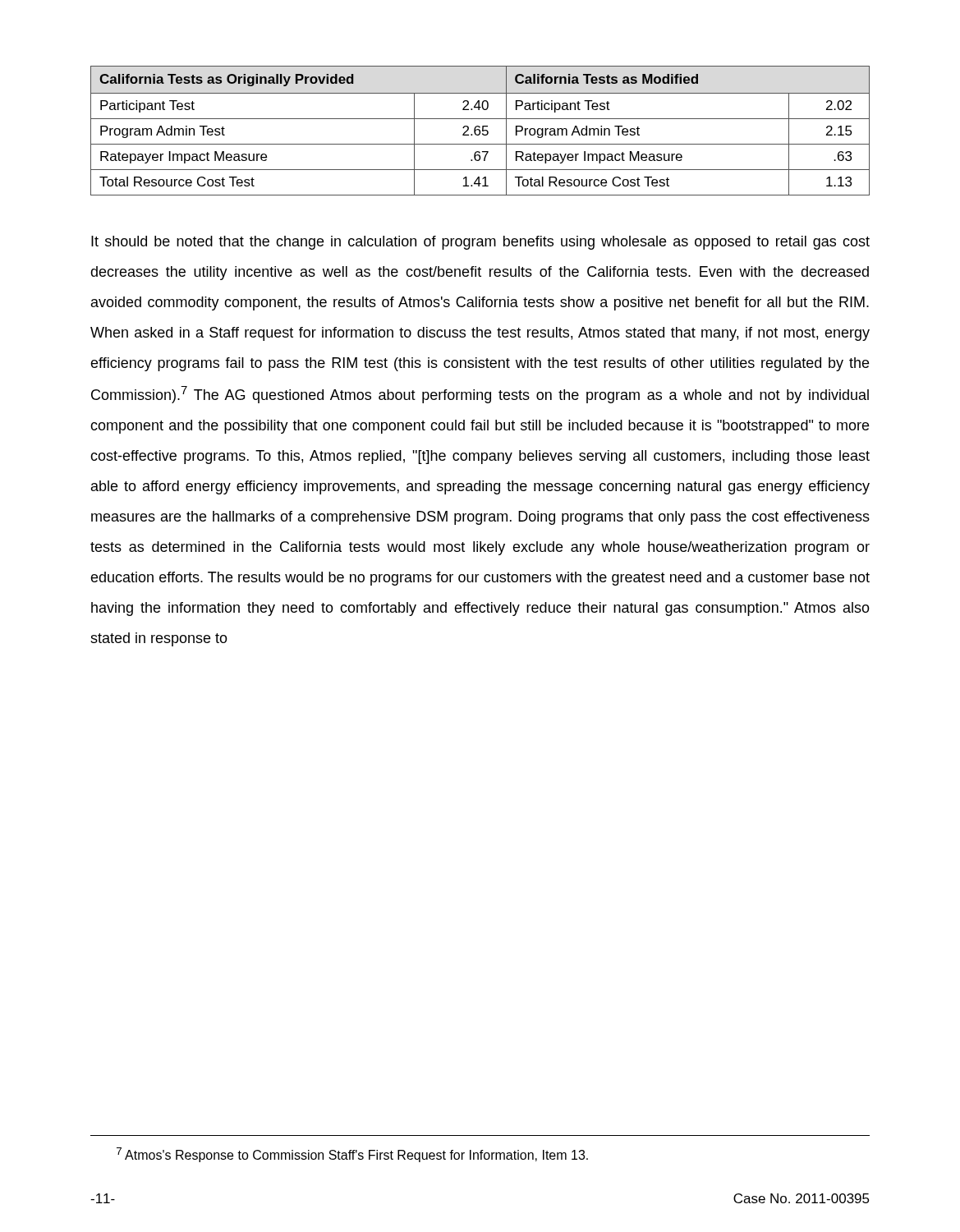Screen dimensions: 1232x960
Task: Find the table
Action: coord(480,131)
